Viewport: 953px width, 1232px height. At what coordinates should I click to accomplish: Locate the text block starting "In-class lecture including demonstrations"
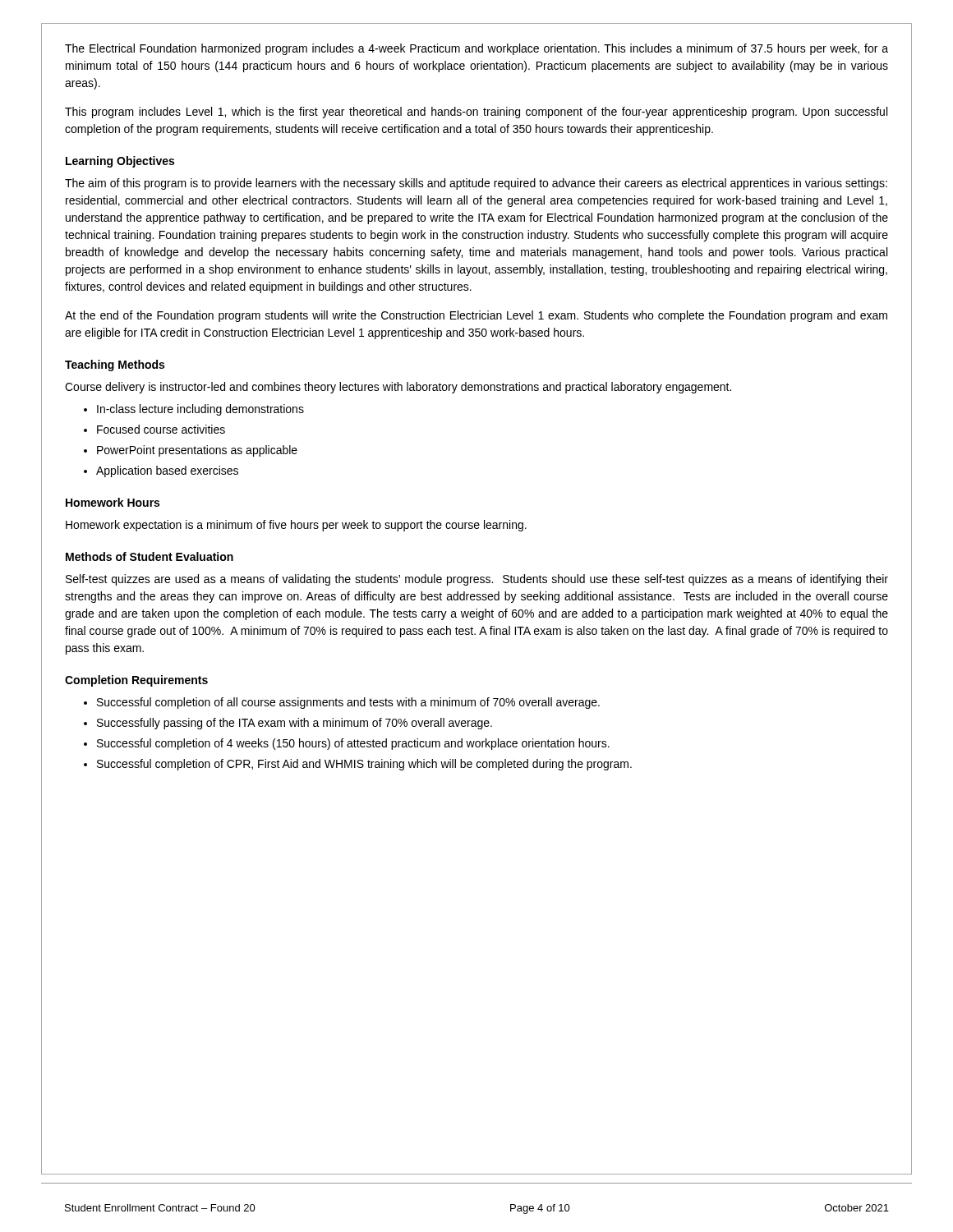(200, 410)
